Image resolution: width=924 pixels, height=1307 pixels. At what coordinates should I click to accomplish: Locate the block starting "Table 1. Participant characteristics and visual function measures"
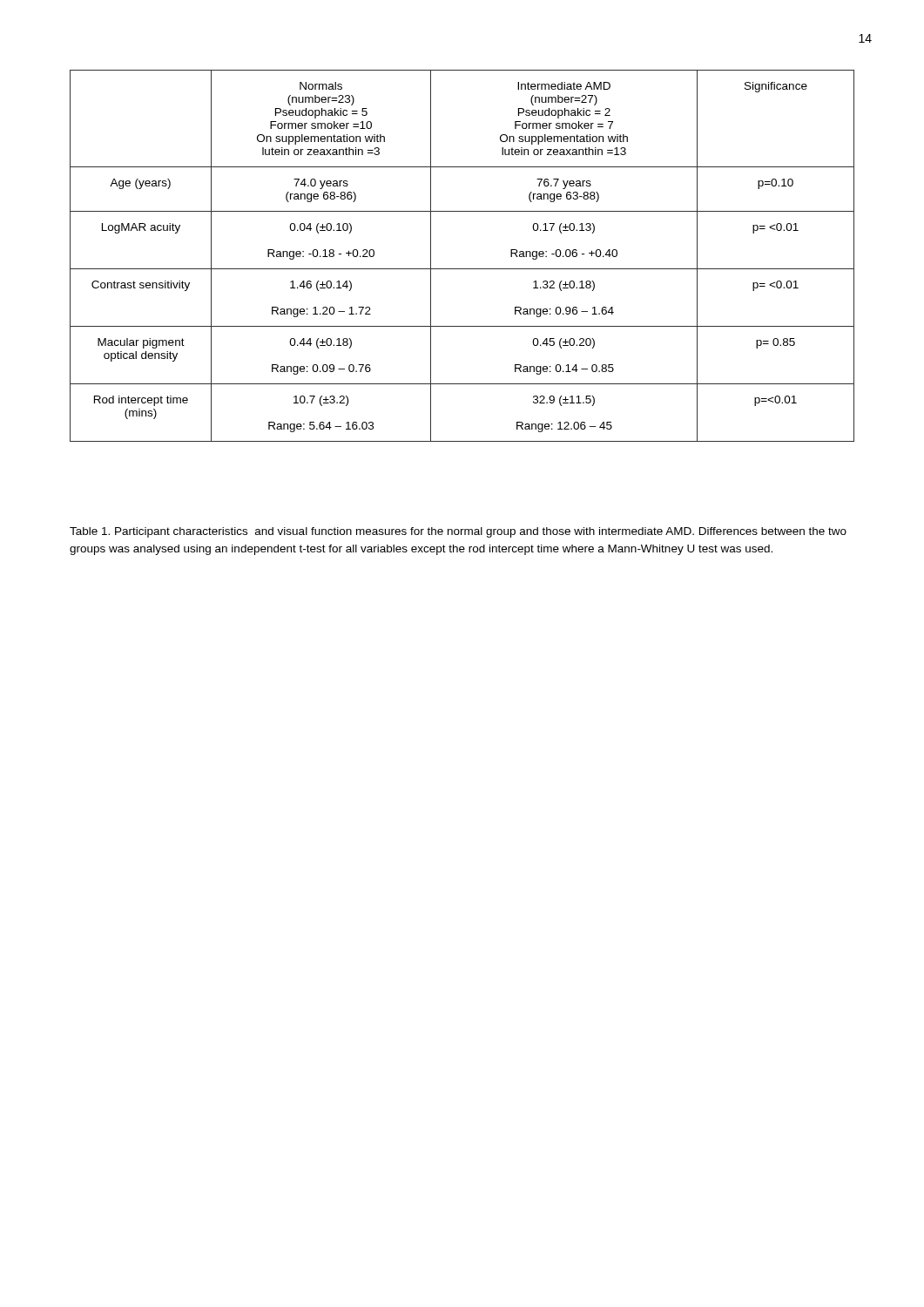[x=458, y=540]
